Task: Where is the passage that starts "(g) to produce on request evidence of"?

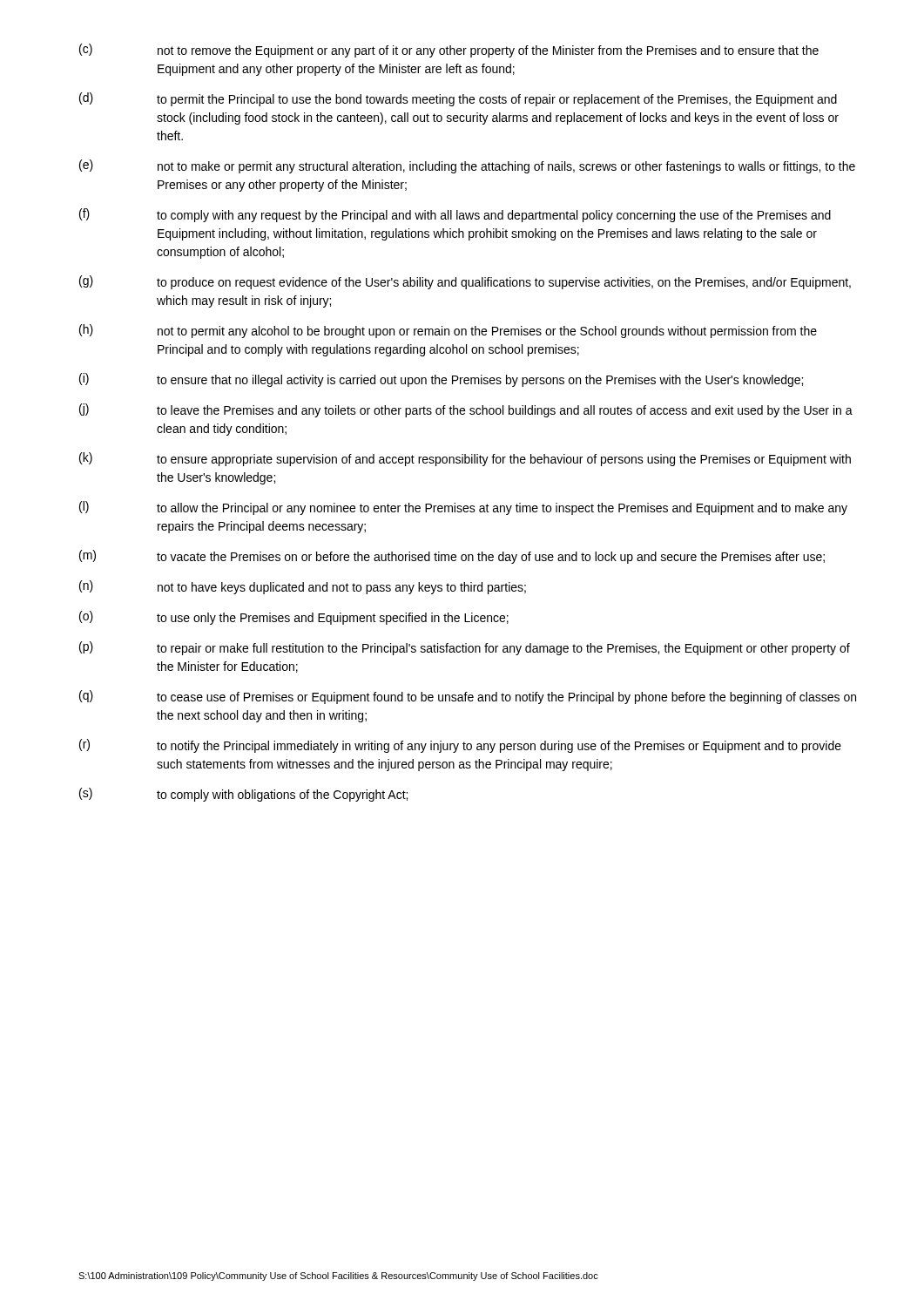Action: point(471,292)
